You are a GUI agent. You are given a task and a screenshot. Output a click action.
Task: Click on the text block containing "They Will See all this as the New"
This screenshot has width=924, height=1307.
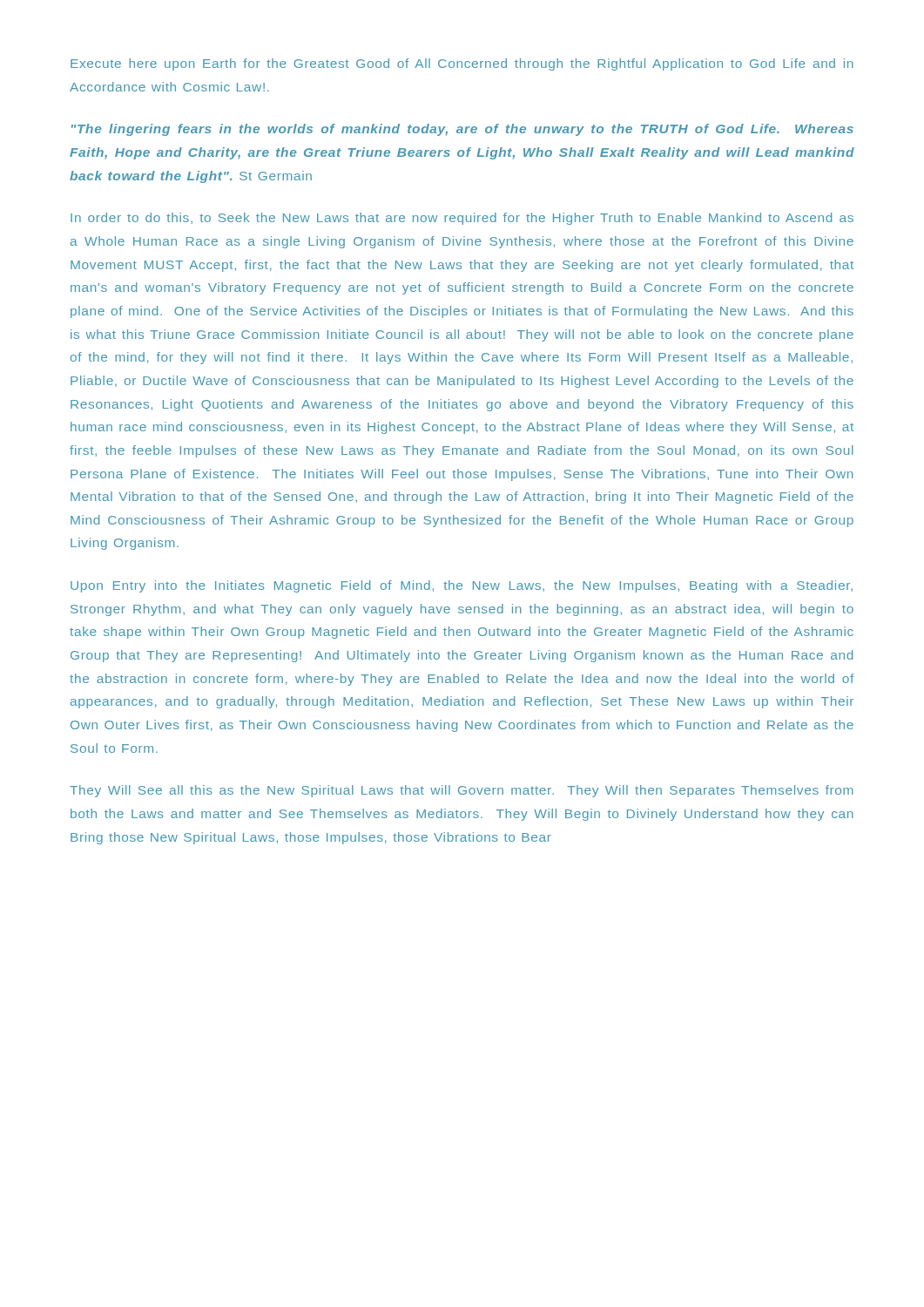[462, 813]
